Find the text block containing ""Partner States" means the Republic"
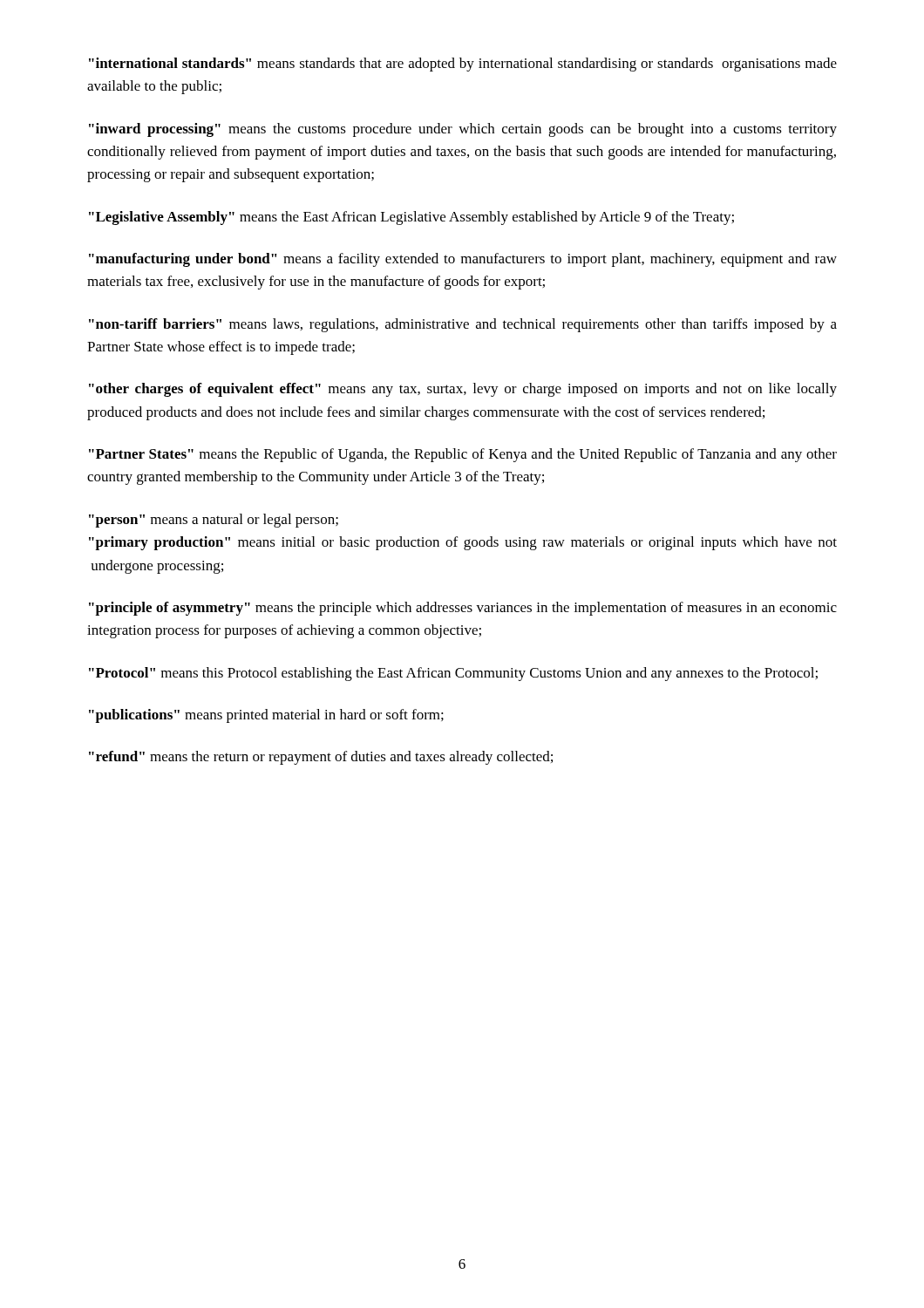The image size is (924, 1308). [462, 466]
